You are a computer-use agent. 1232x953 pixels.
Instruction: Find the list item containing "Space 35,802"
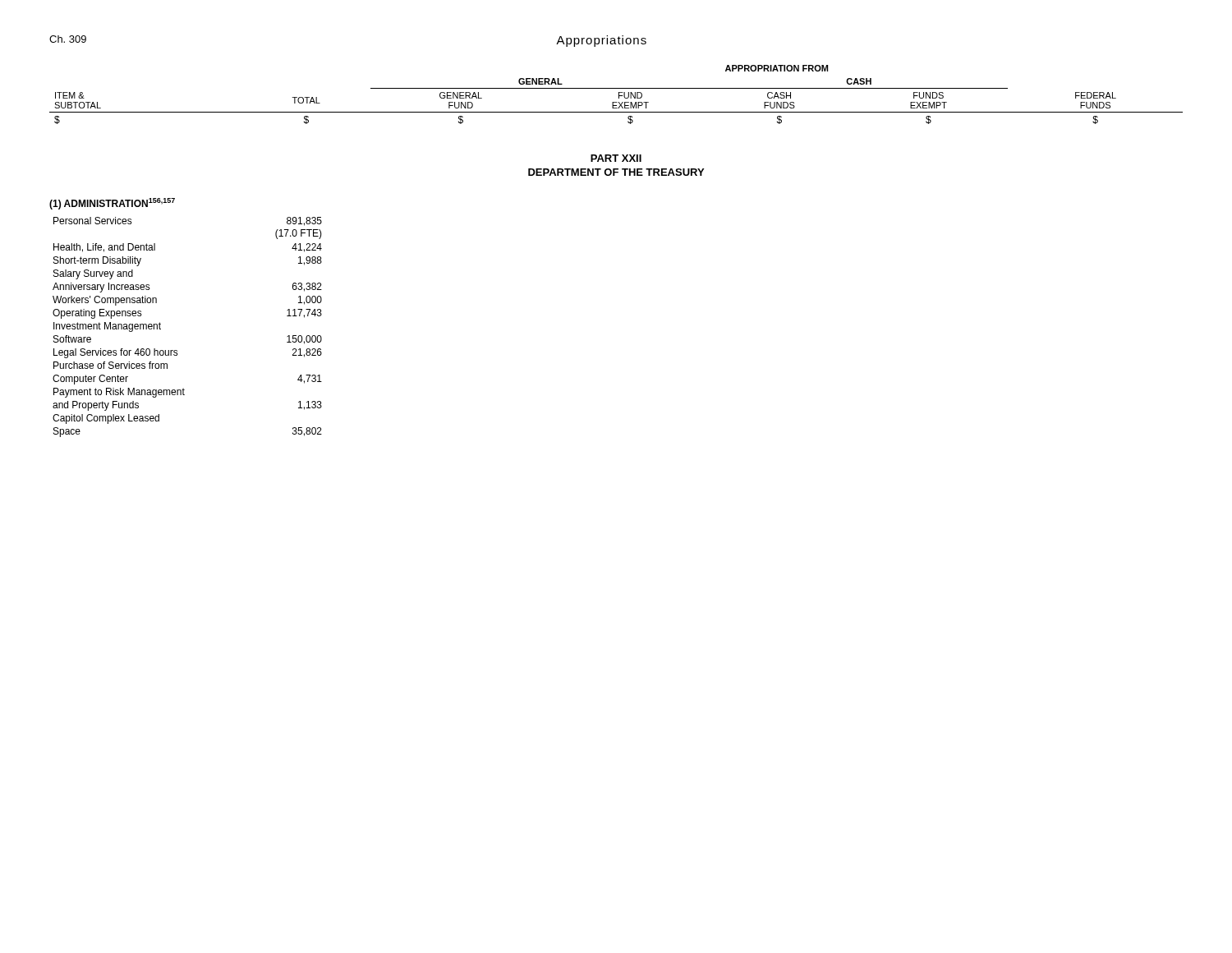click(x=72, y=433)
